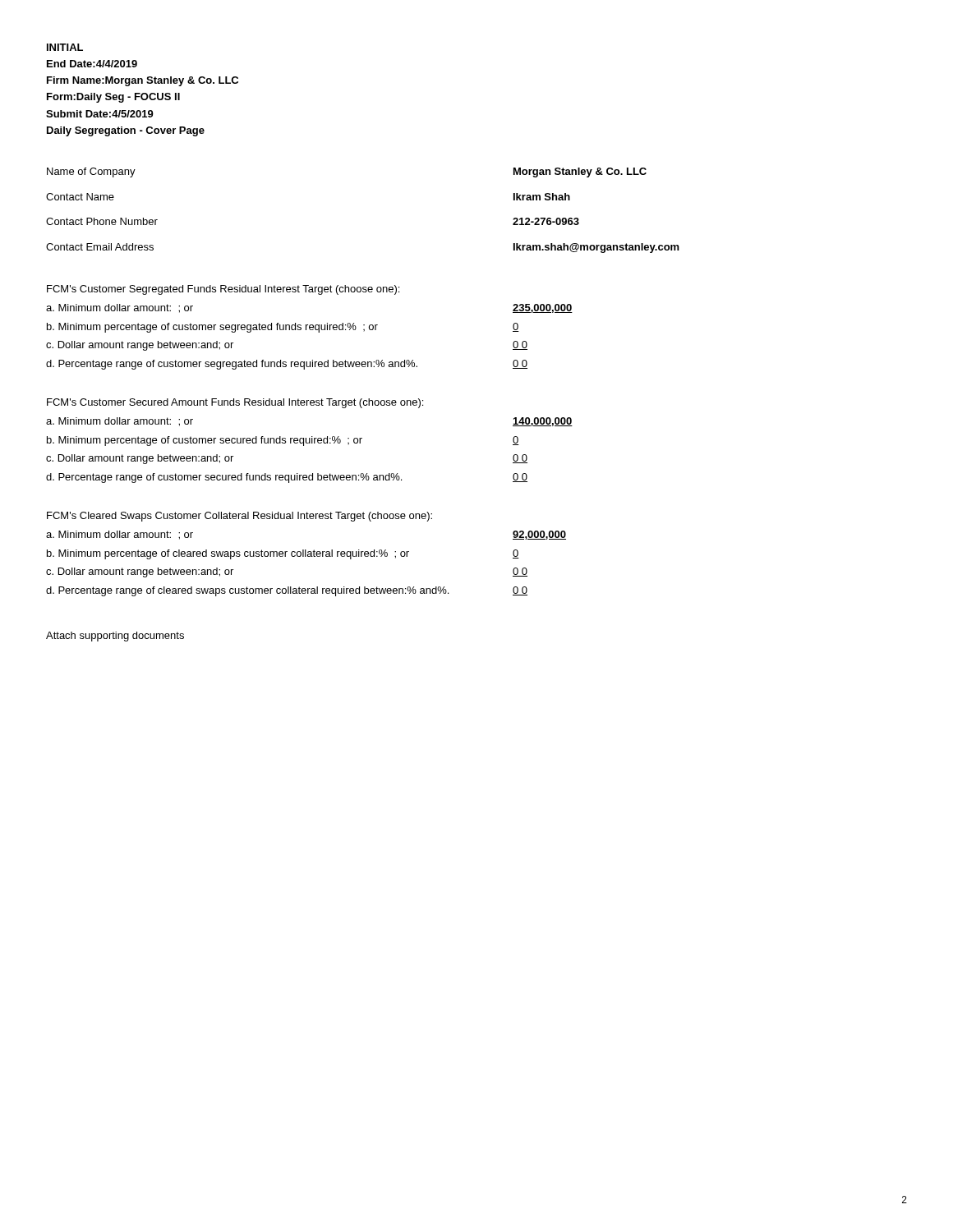Select the text containing "Attach supporting documents"
This screenshot has width=953, height=1232.
click(115, 635)
